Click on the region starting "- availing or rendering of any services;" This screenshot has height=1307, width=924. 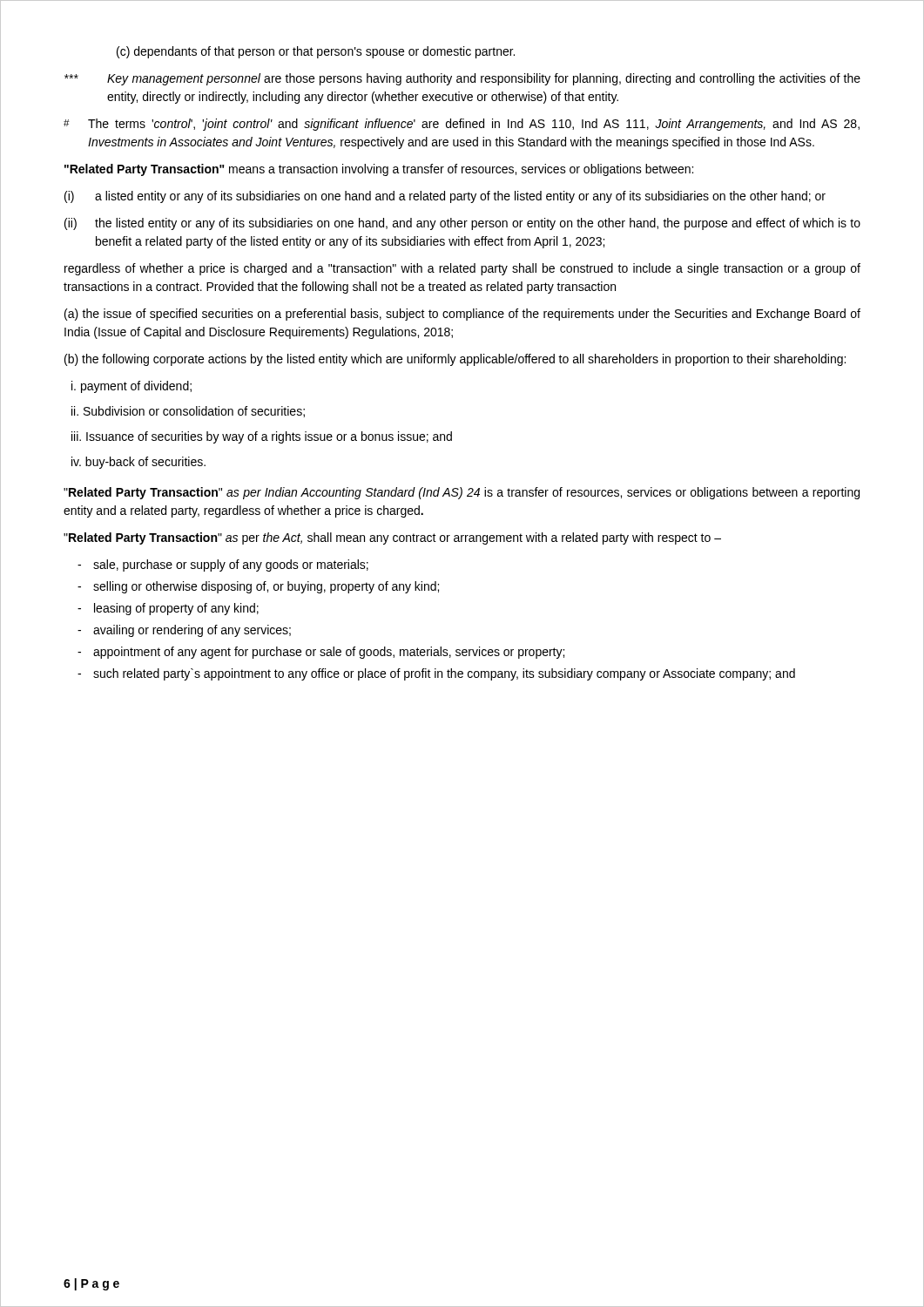coord(184,631)
